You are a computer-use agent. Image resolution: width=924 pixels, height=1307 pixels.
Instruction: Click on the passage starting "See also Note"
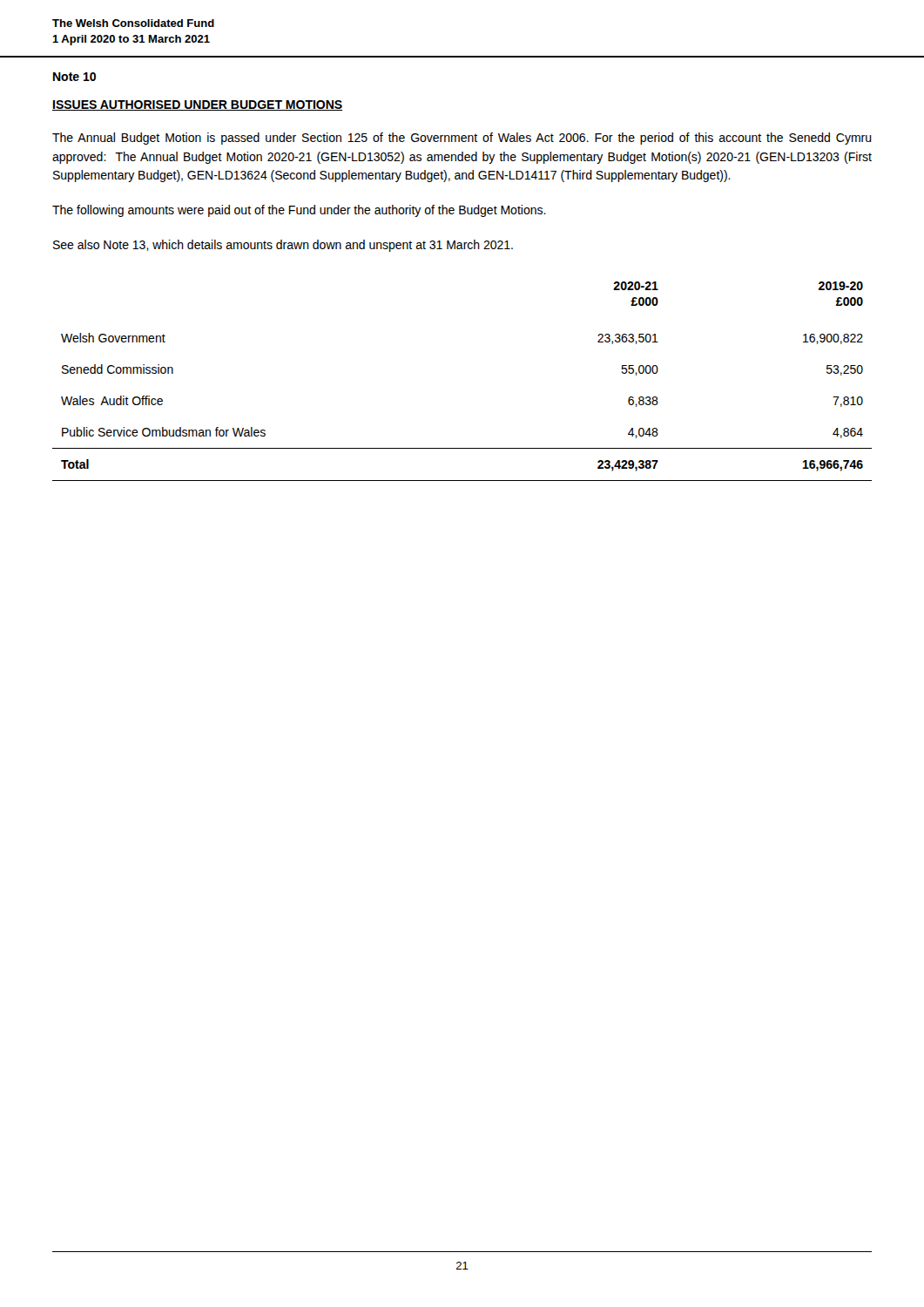[x=283, y=245]
